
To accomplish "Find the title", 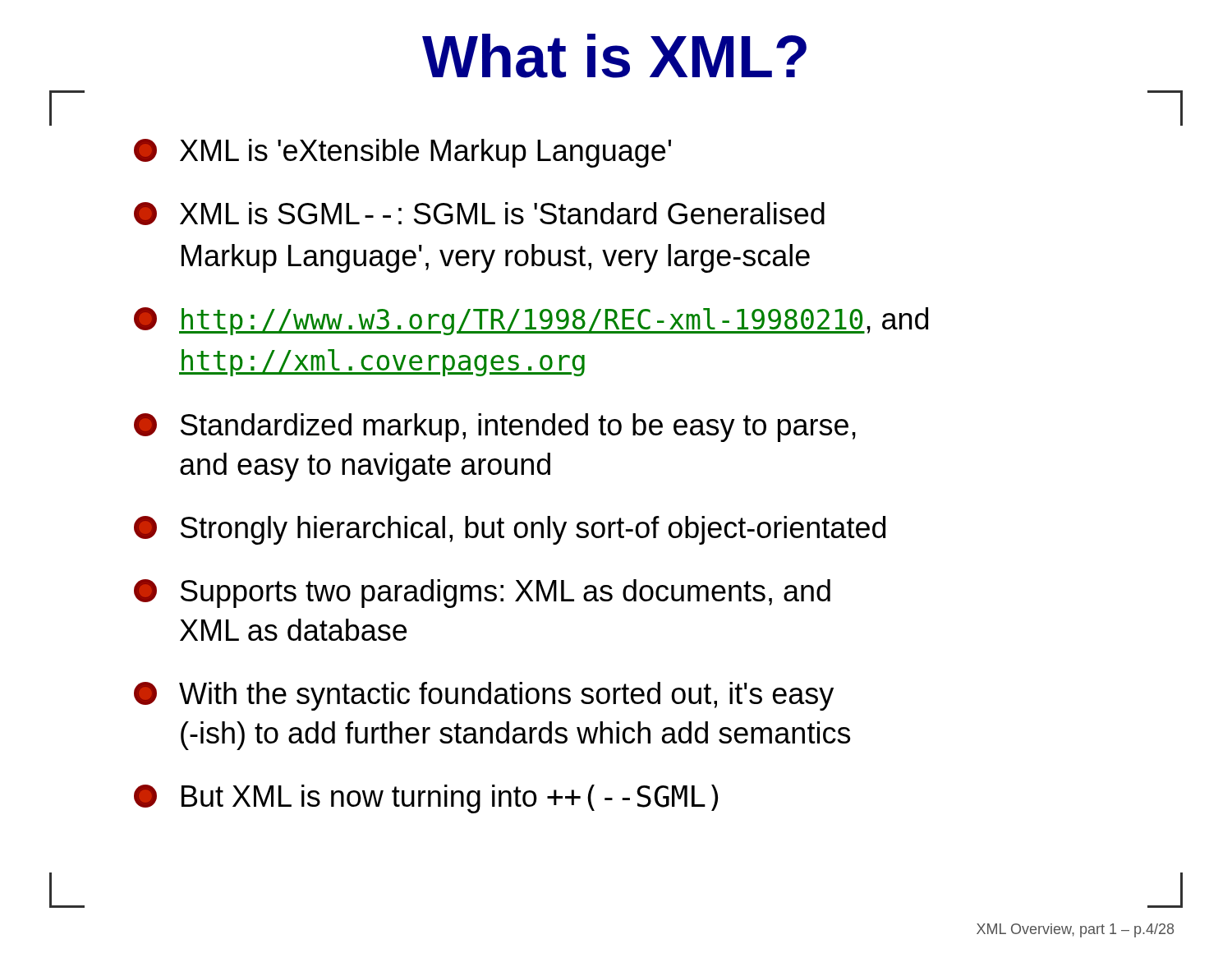I will [616, 57].
